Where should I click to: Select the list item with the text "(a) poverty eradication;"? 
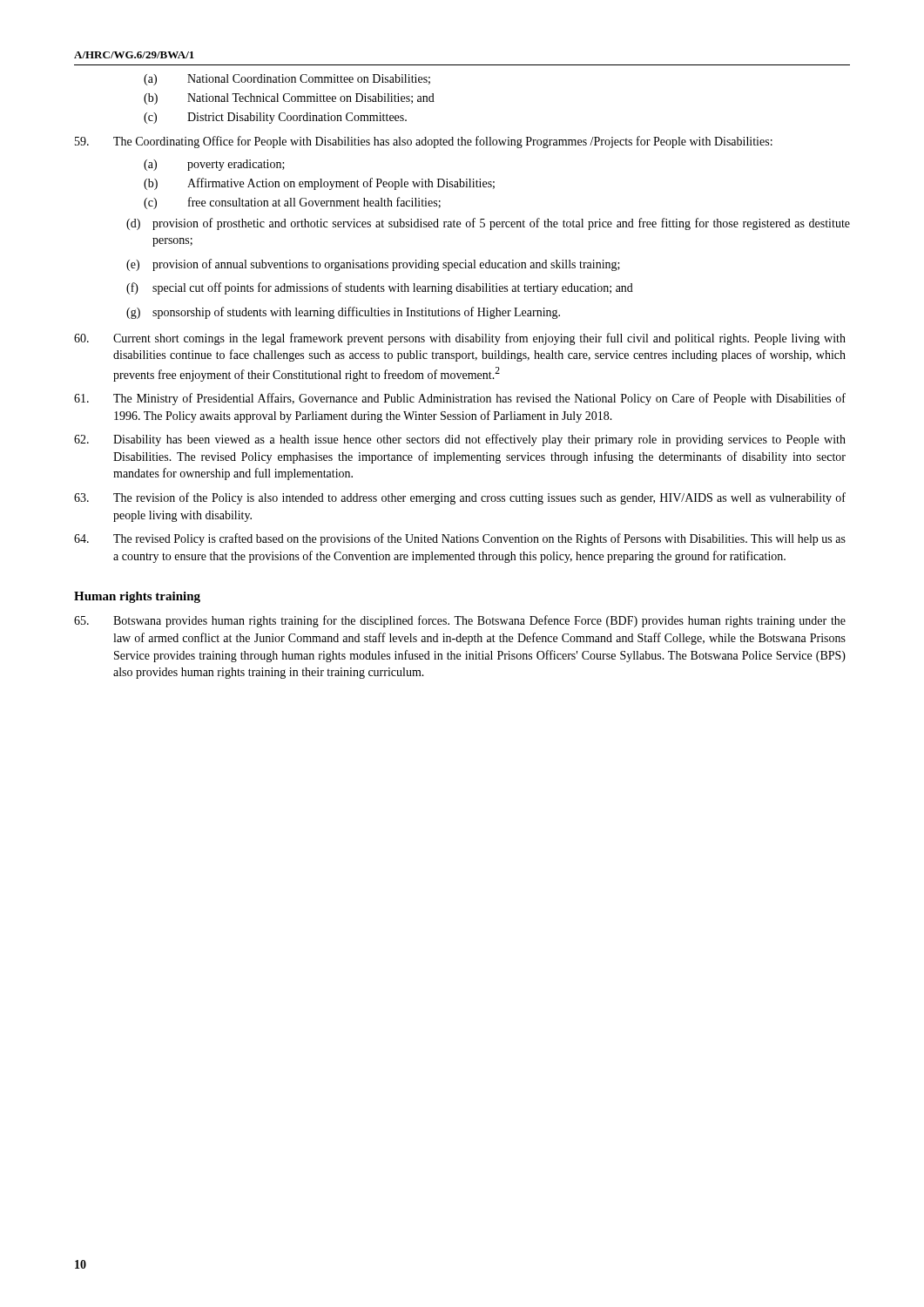214,165
